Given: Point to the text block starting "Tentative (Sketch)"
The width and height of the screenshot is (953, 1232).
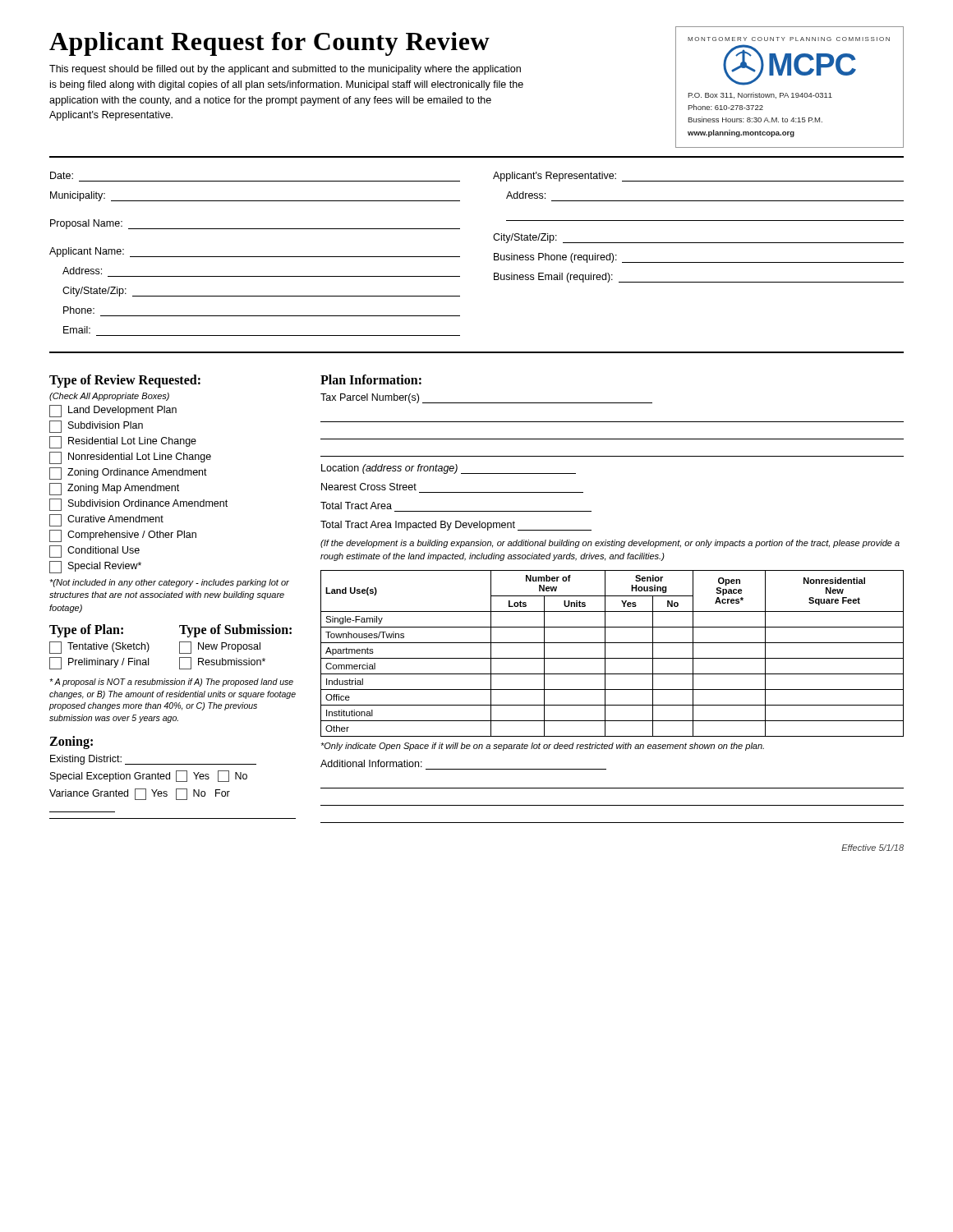Looking at the screenshot, I should [x=99, y=647].
